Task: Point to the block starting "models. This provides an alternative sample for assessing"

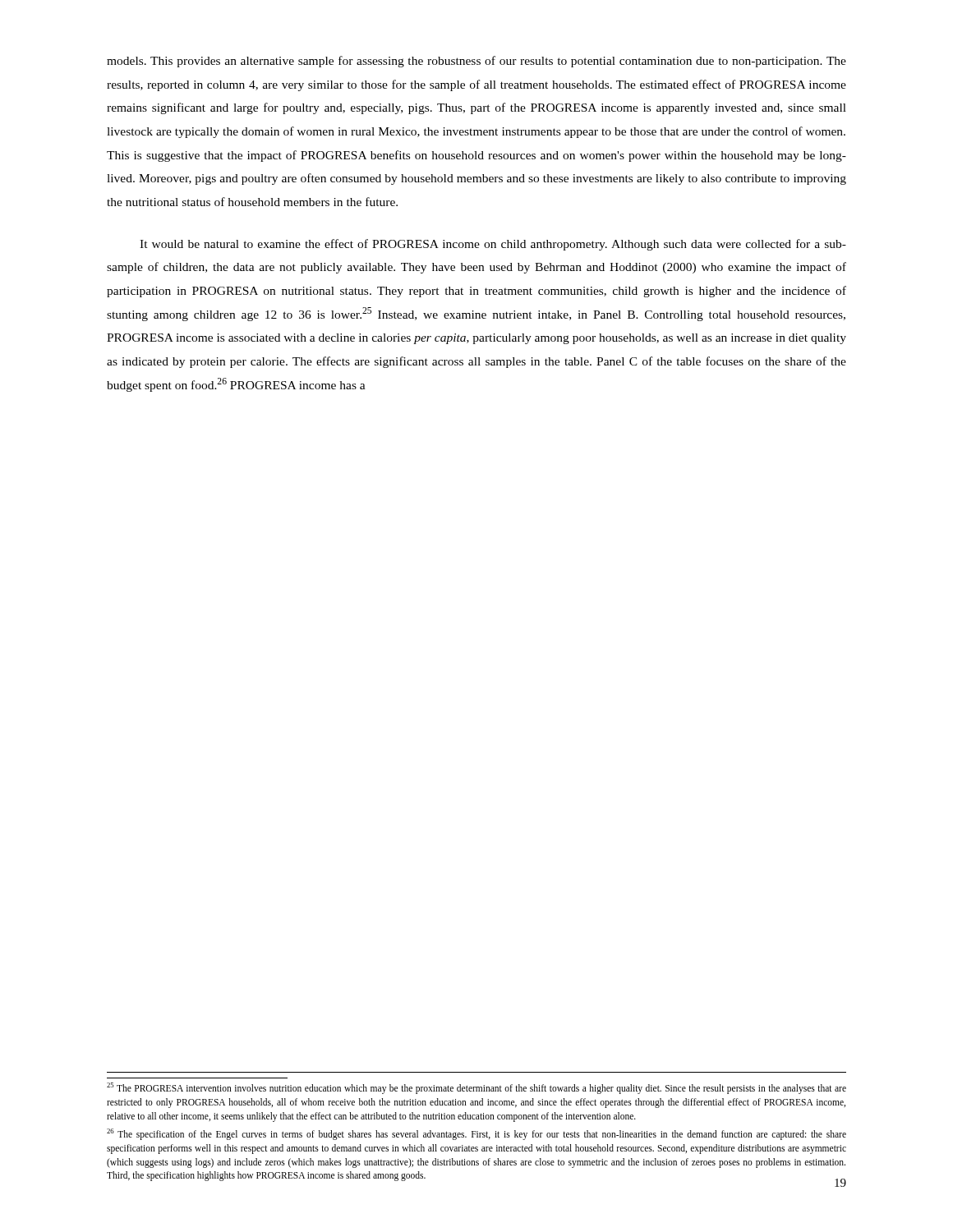Action: (x=476, y=131)
